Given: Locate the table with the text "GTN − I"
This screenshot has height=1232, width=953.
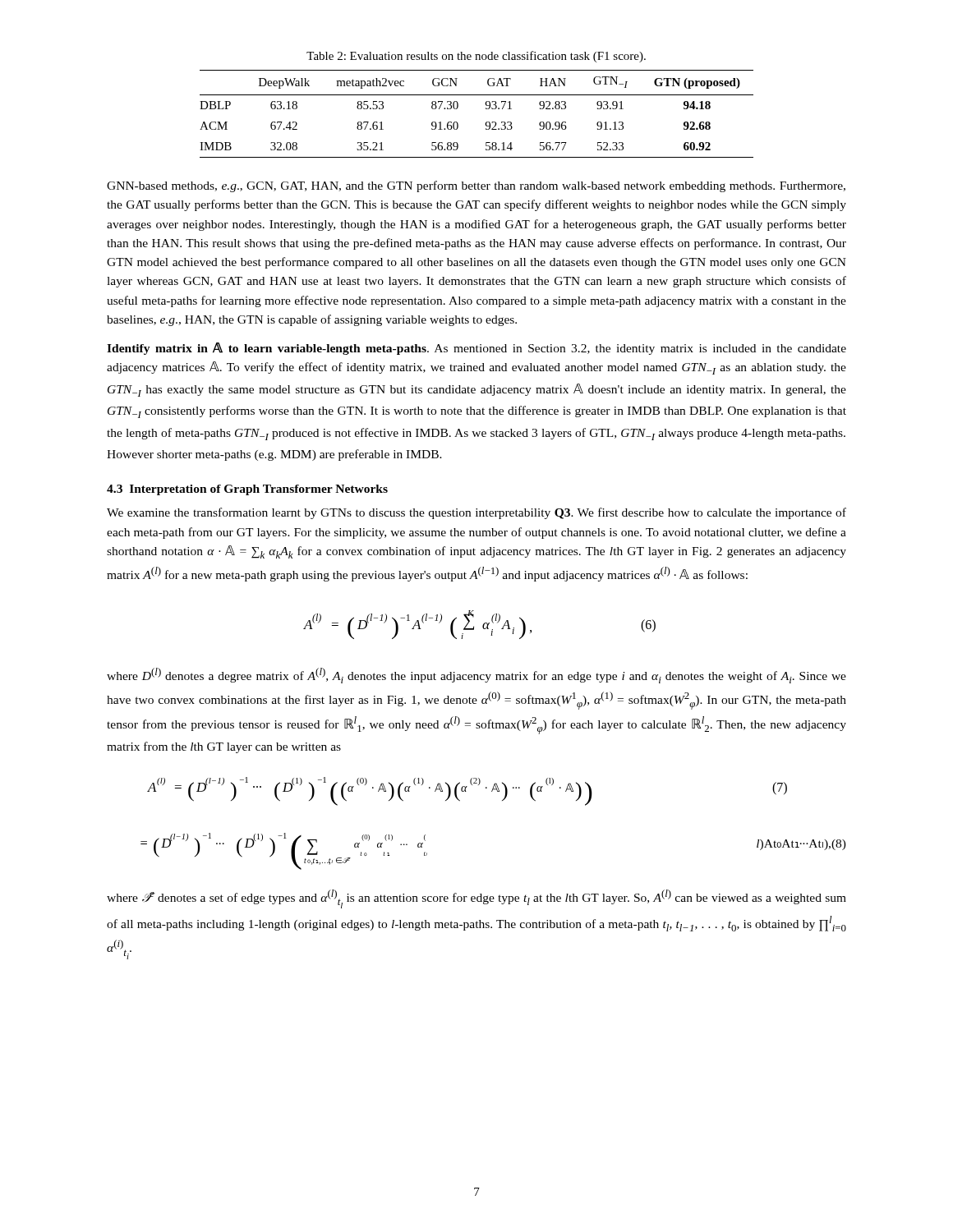Looking at the screenshot, I should tap(476, 114).
